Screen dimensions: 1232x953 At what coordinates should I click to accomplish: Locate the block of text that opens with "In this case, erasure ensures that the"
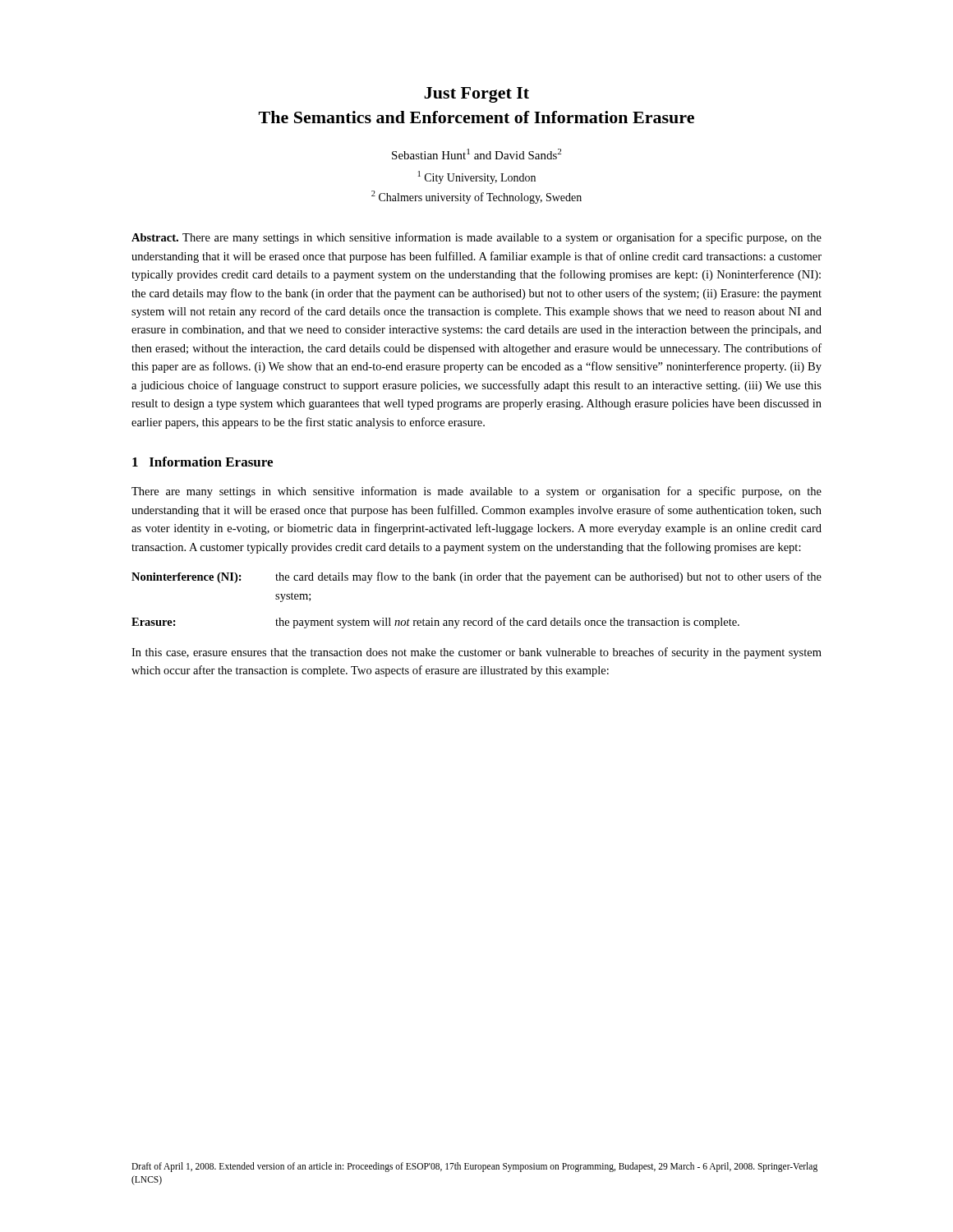pyautogui.click(x=476, y=661)
